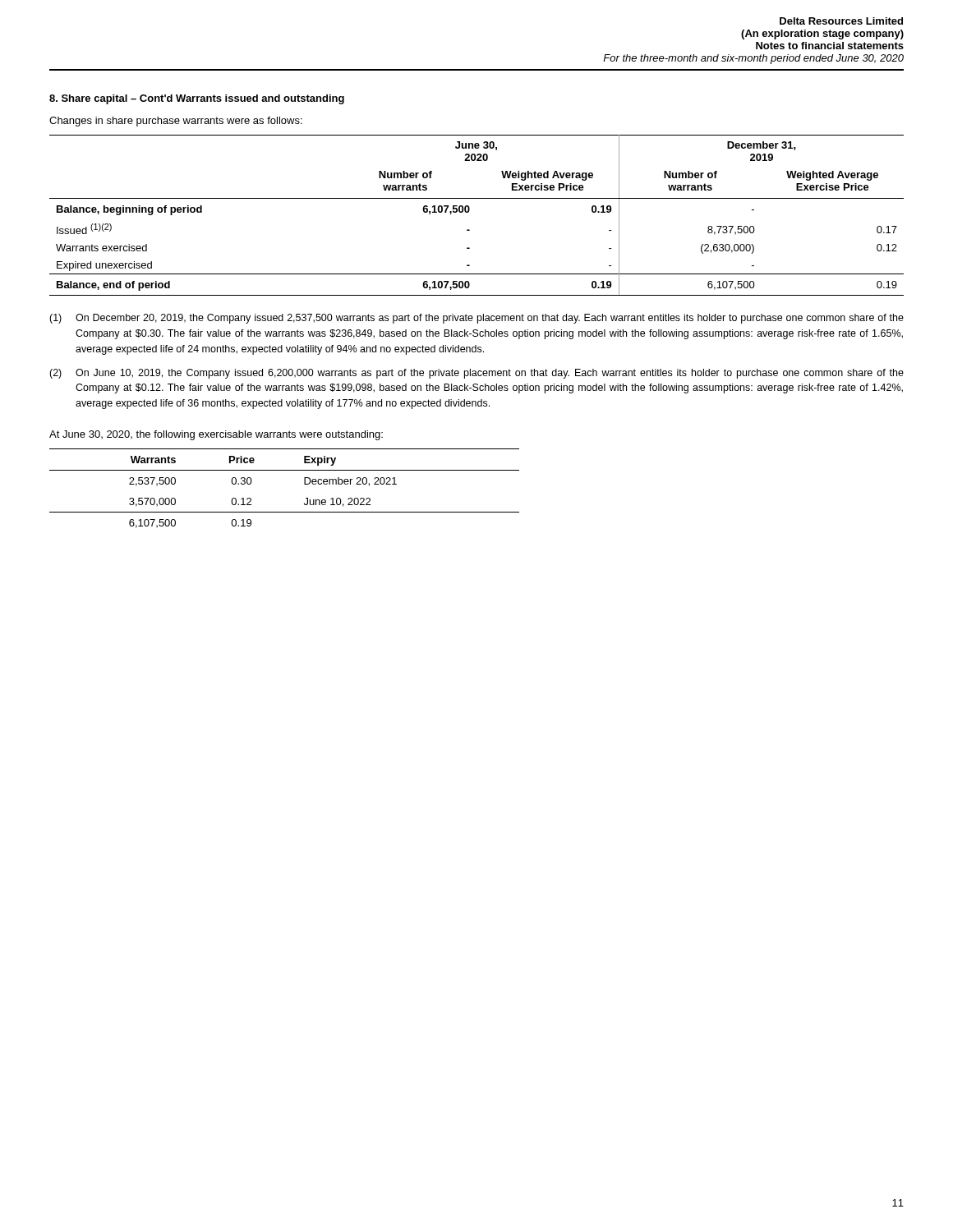Find "Warrants issued and outstanding" on this page
Screen dimensions: 1232x953
260,98
